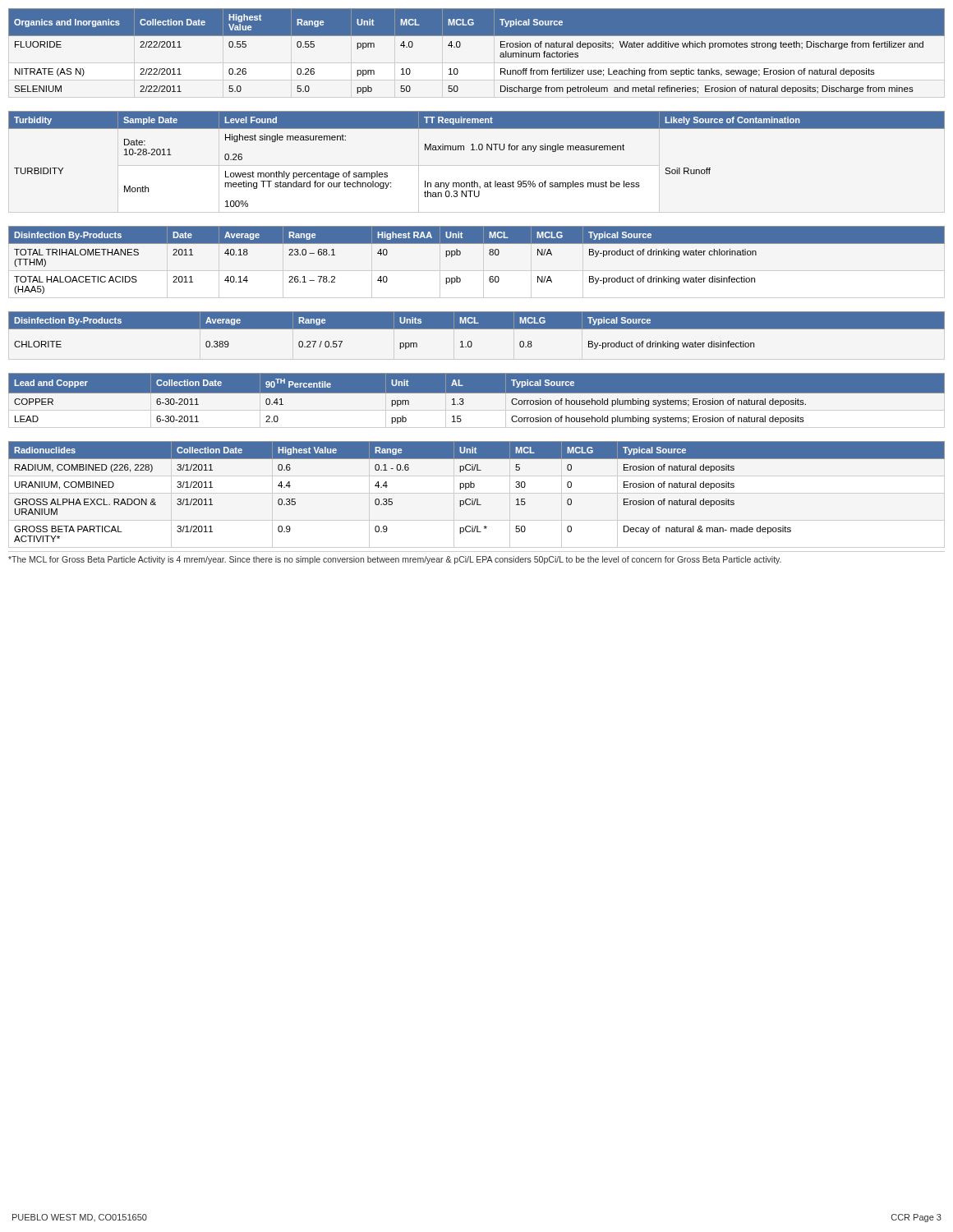Point to the block beginning "The MCL for Gross Beta"
953x1232 pixels.
click(395, 559)
